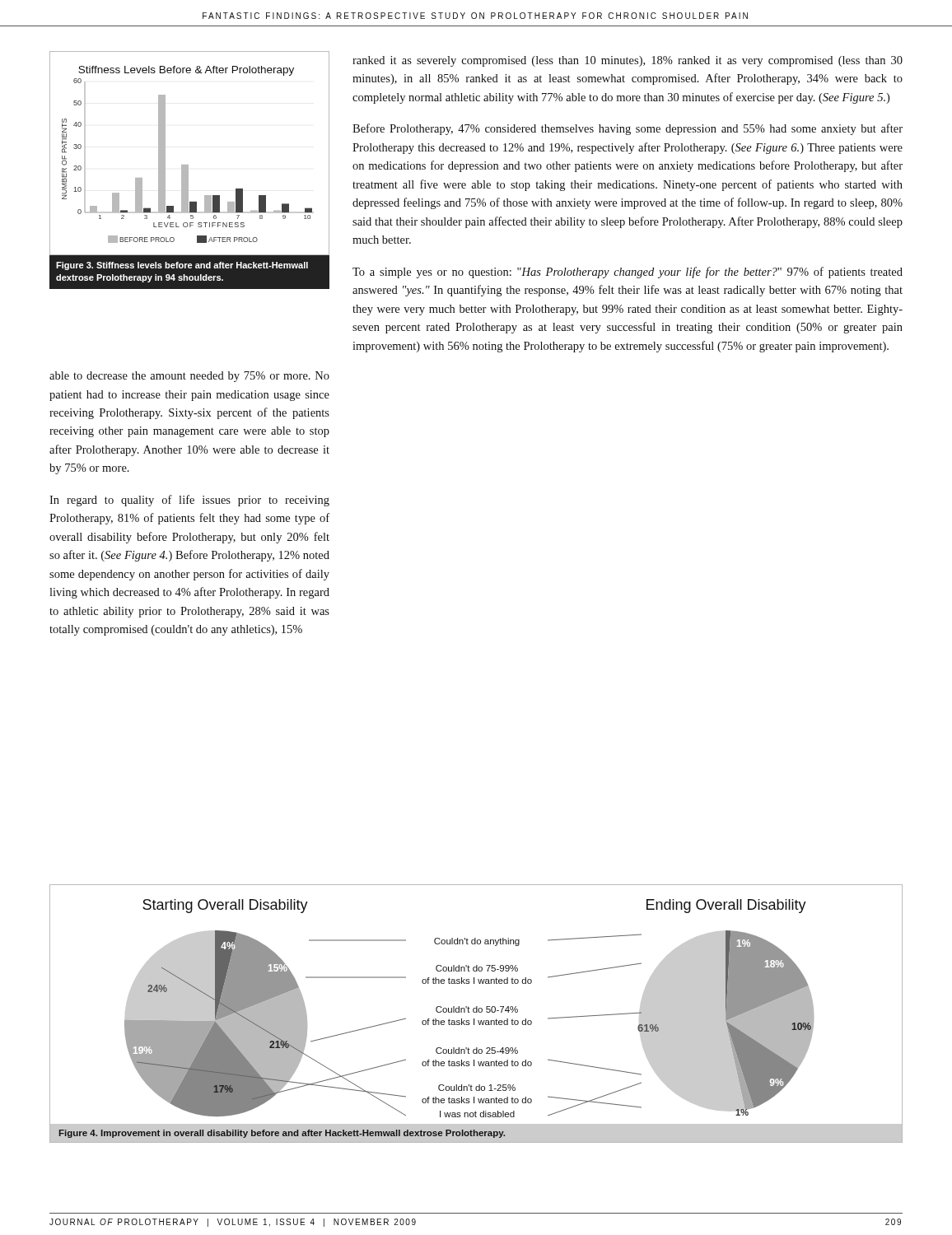The width and height of the screenshot is (952, 1235).
Task: Navigate to the element starting "Figure 4. Improvement in overall disability"
Action: (282, 1133)
